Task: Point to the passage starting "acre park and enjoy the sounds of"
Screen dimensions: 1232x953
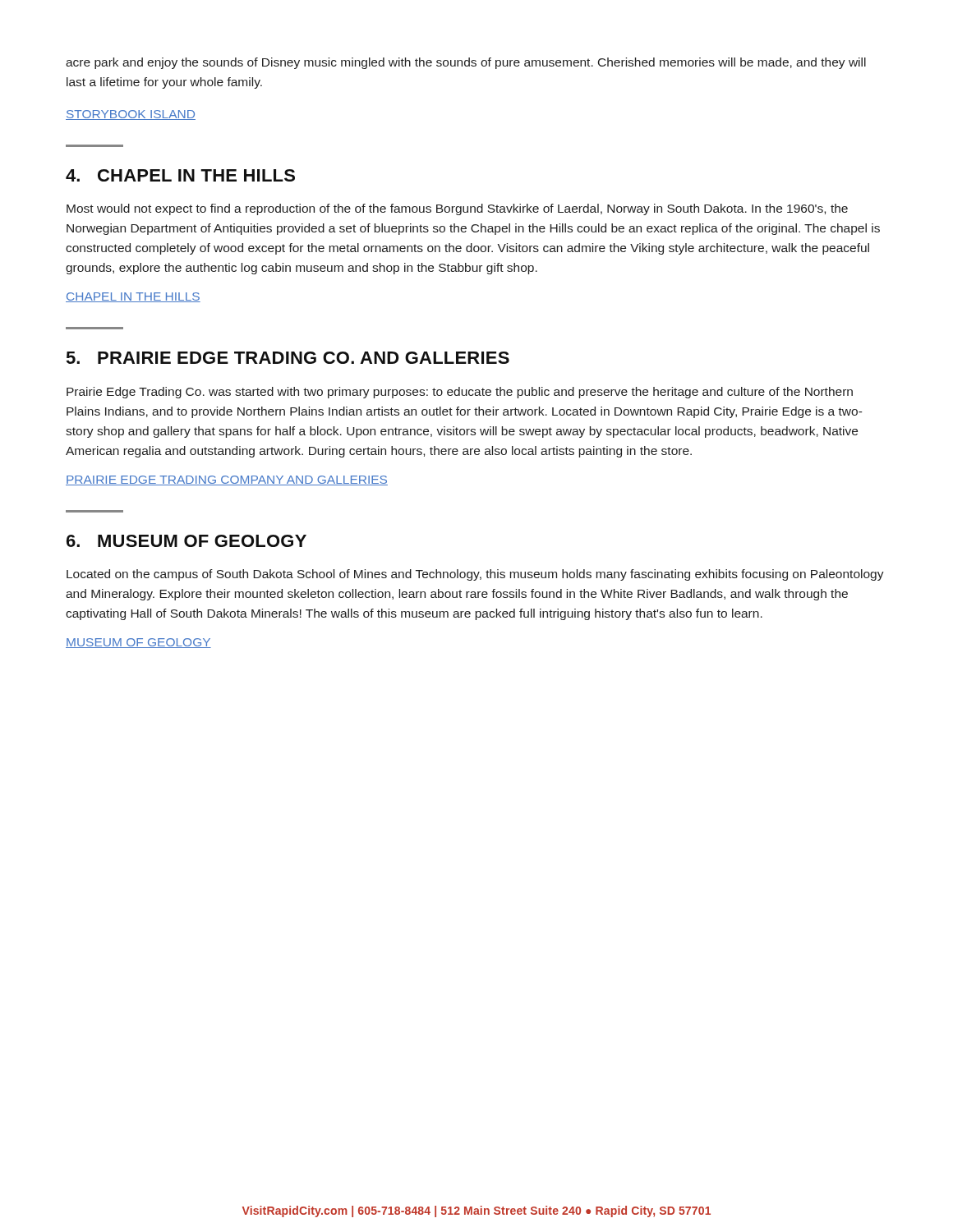Action: point(476,72)
